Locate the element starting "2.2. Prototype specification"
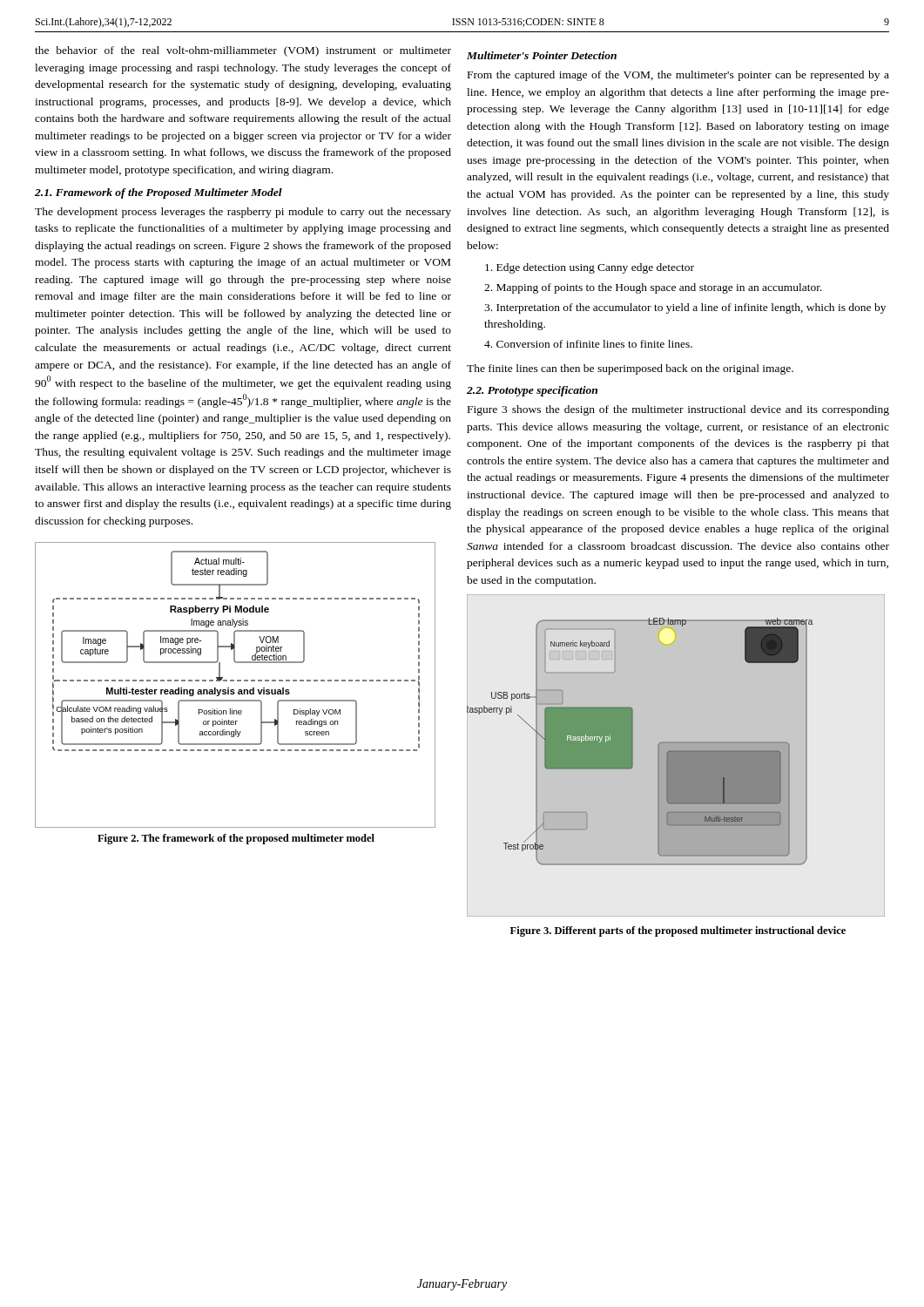This screenshot has width=924, height=1307. (x=532, y=390)
